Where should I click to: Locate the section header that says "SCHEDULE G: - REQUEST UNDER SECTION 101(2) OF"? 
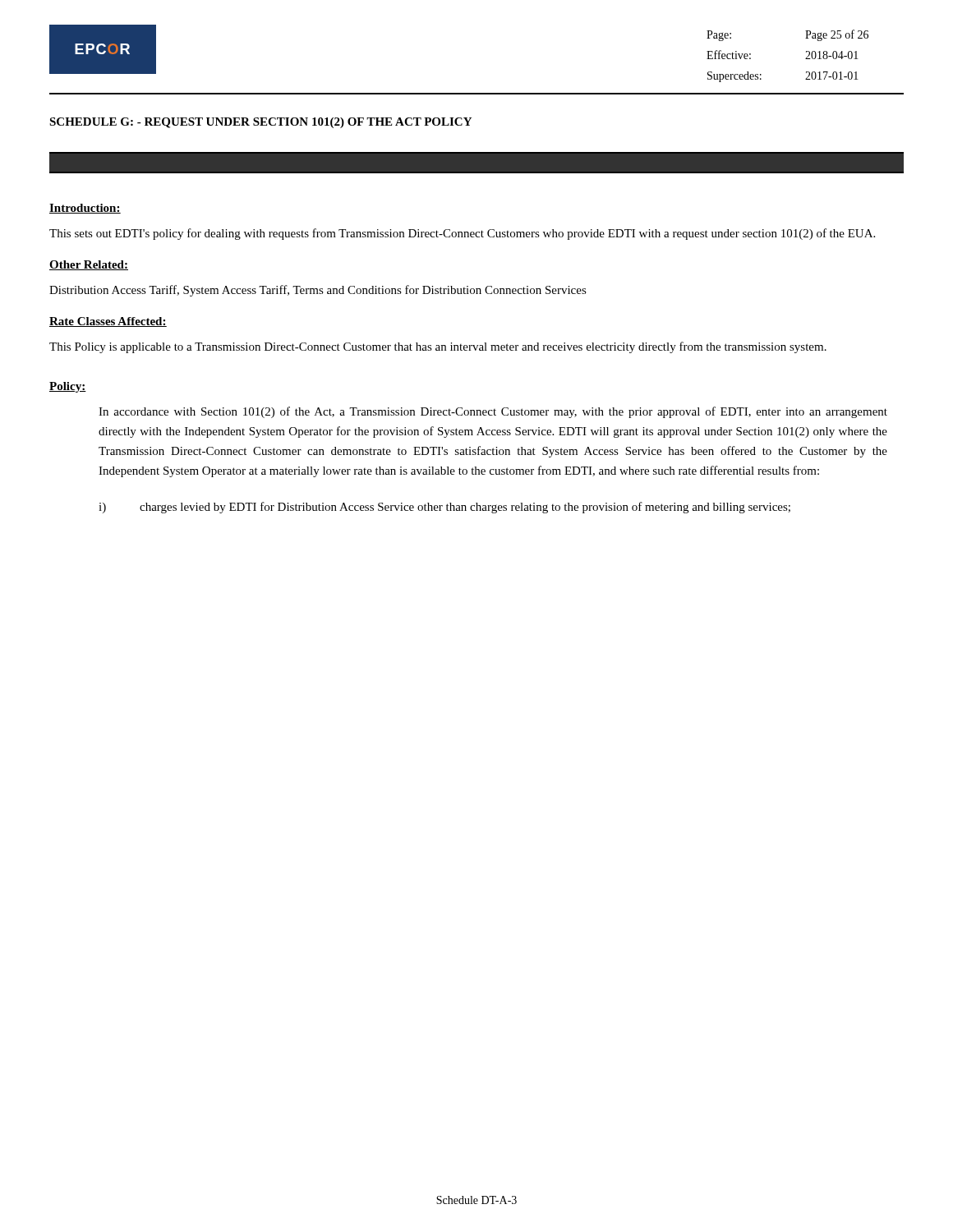pos(476,122)
